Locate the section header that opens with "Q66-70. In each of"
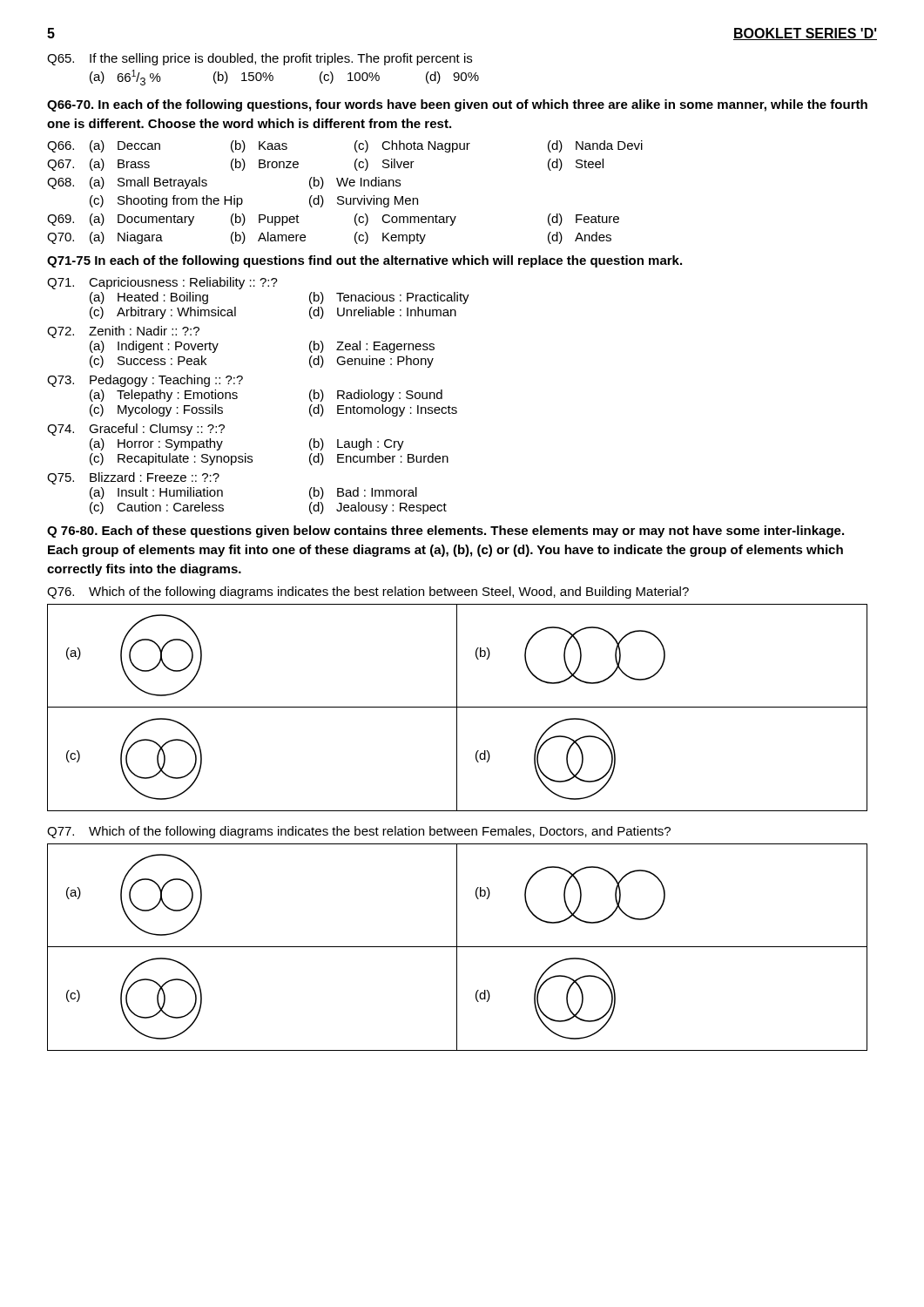 (x=458, y=114)
